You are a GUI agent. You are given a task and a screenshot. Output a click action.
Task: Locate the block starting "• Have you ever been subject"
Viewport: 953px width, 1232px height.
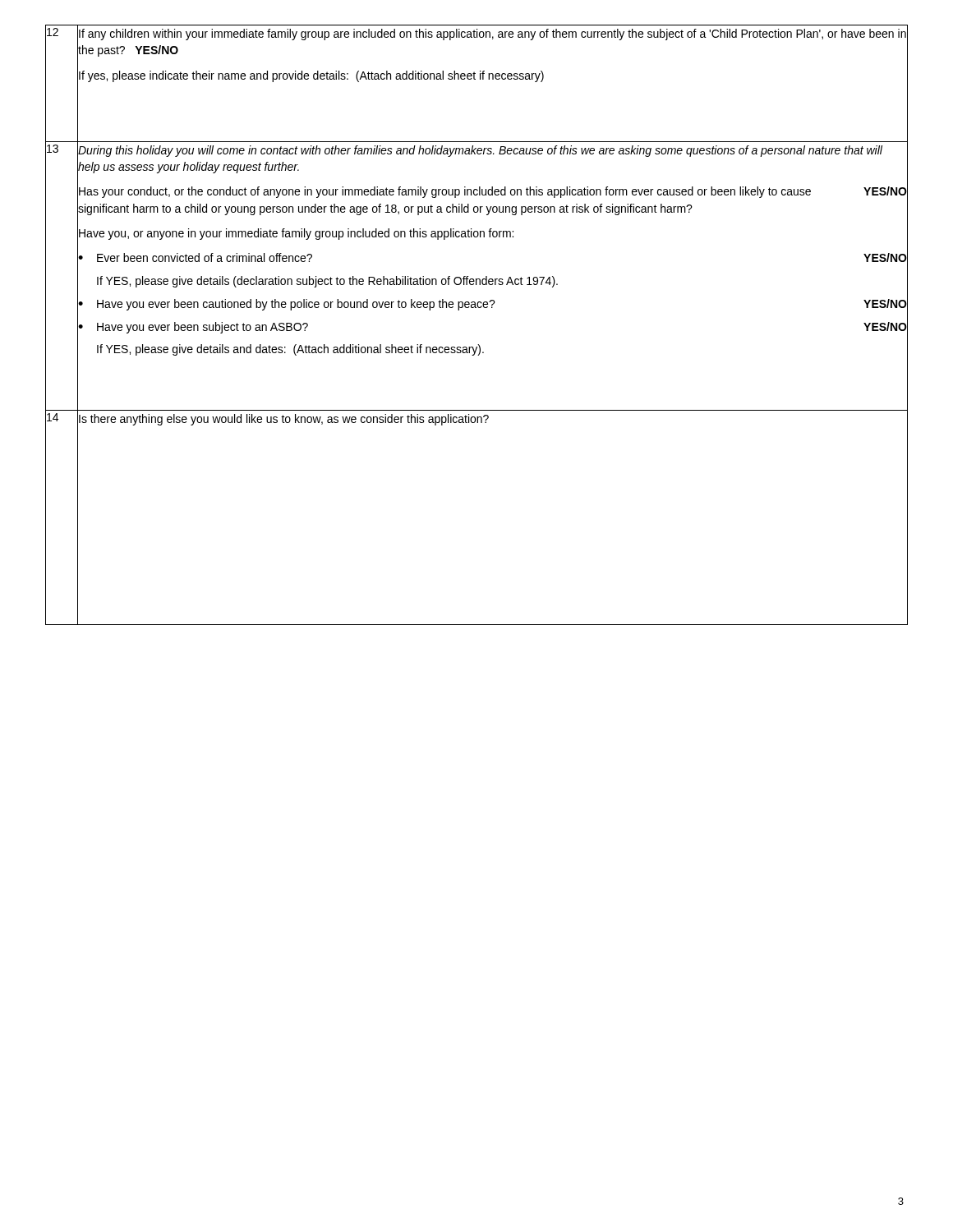tap(205, 327)
